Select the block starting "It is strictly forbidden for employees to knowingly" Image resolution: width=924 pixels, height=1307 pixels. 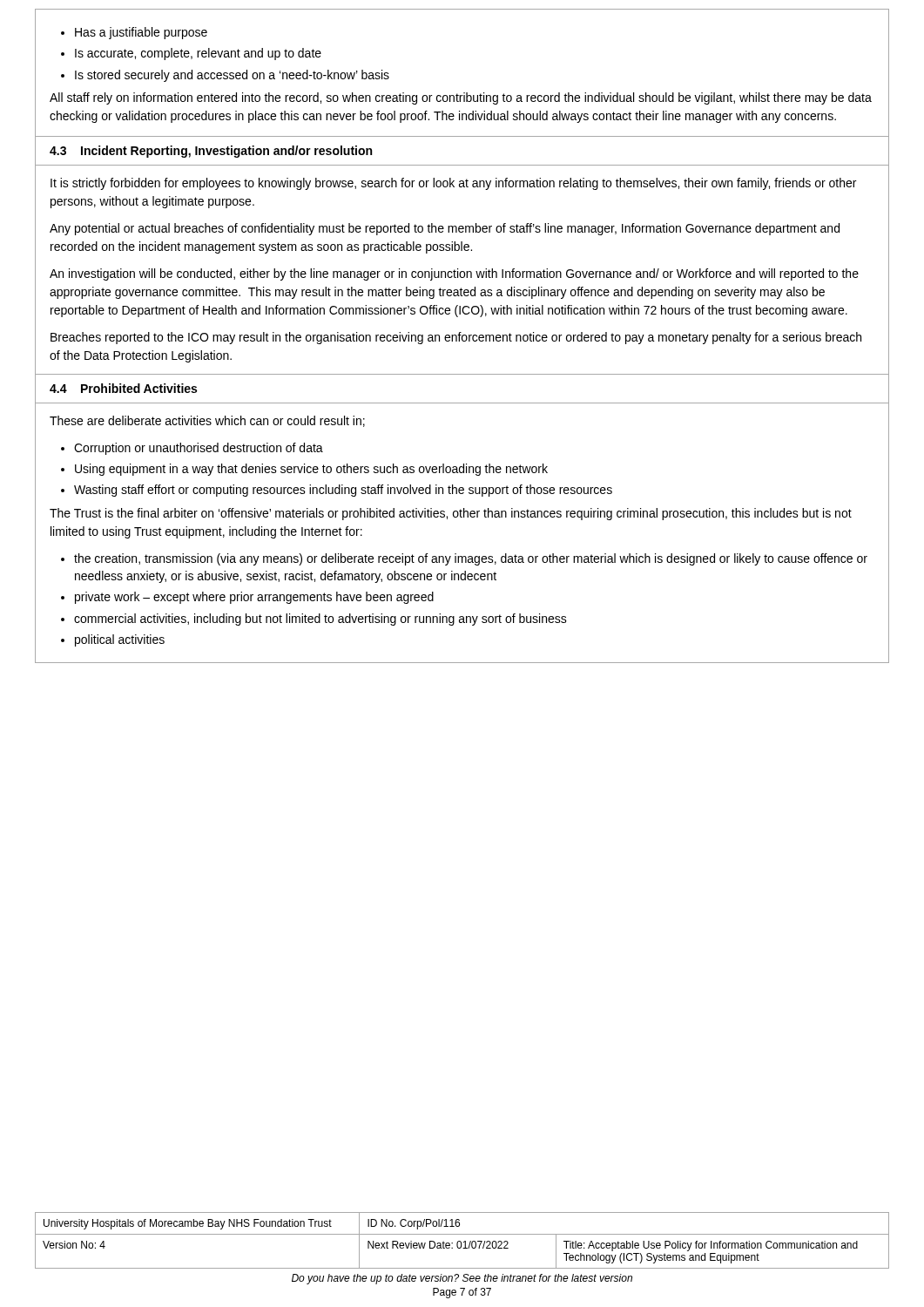tap(453, 192)
